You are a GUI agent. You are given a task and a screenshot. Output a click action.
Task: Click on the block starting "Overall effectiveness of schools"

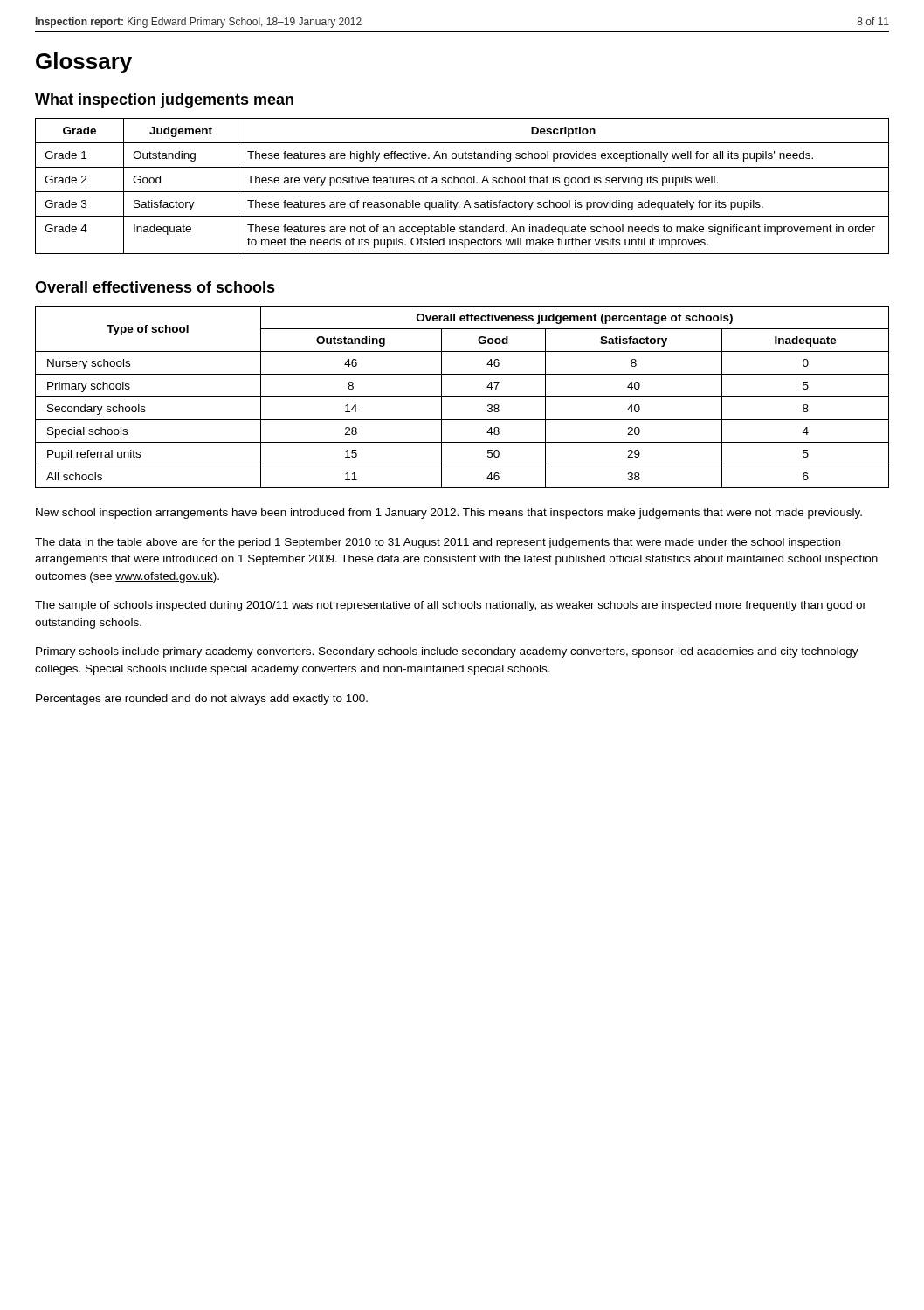click(155, 288)
